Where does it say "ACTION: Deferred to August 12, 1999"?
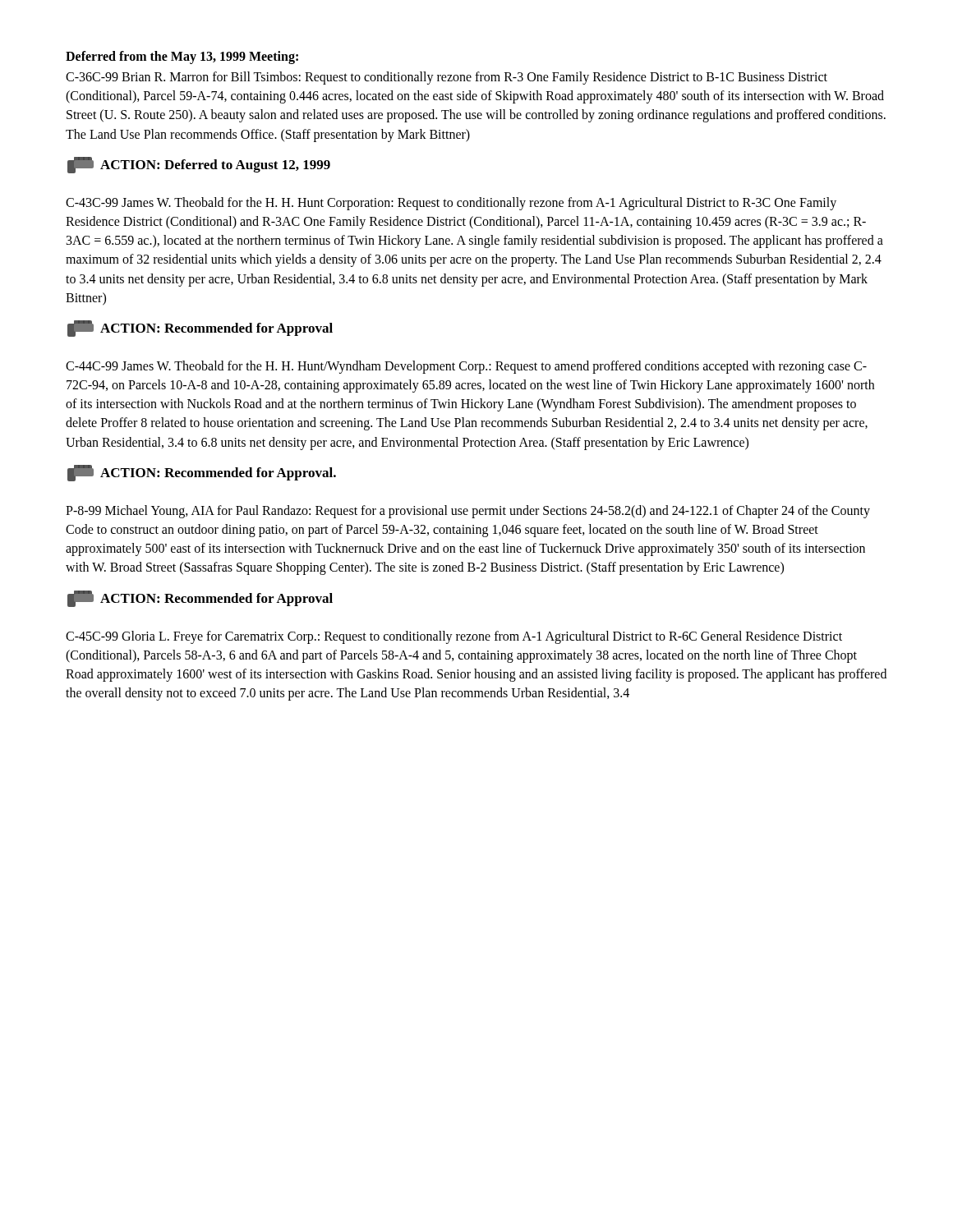This screenshot has width=953, height=1232. point(198,165)
